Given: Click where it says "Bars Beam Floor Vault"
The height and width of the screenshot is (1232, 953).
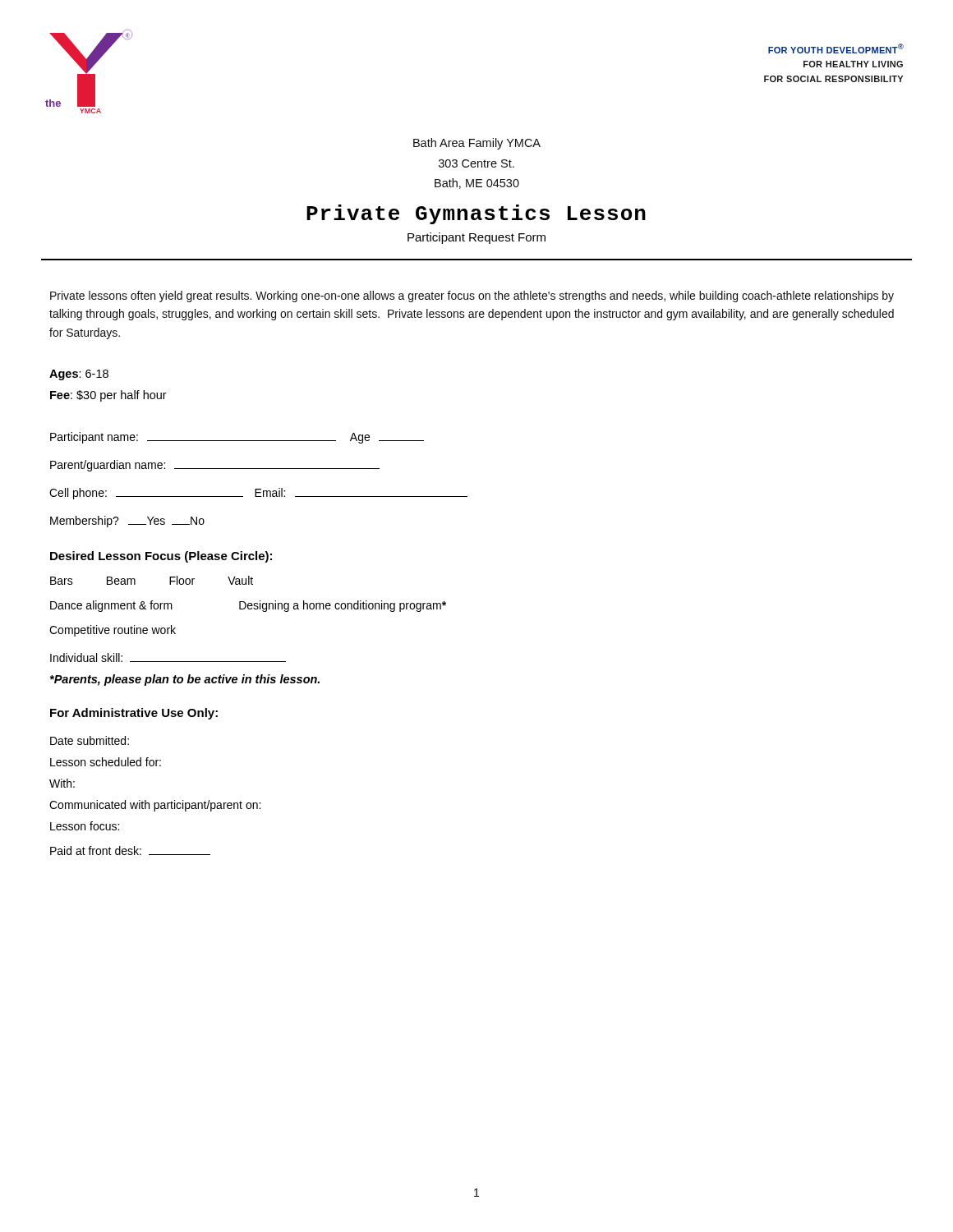Looking at the screenshot, I should point(61,580).
